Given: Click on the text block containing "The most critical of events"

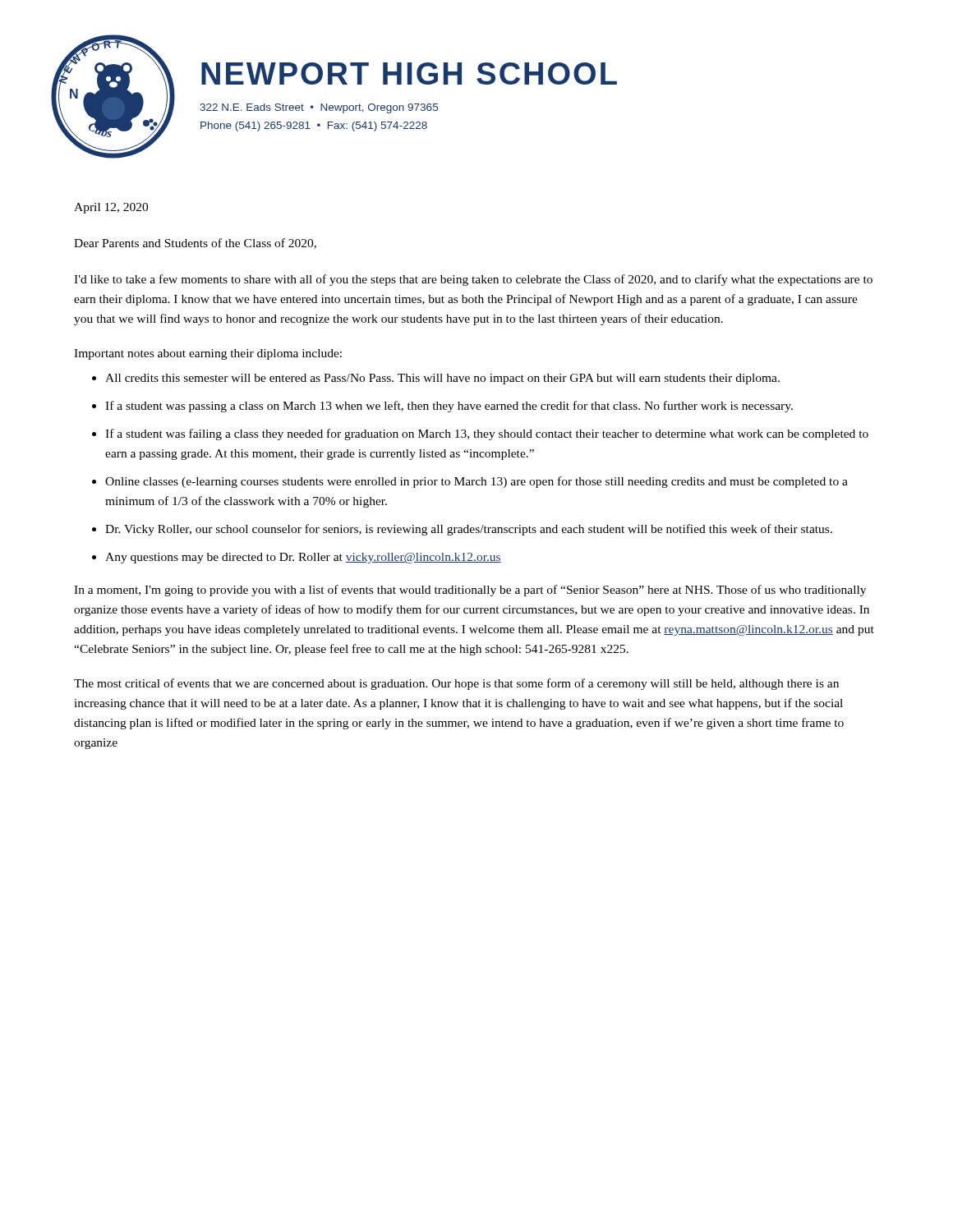Looking at the screenshot, I should [459, 713].
